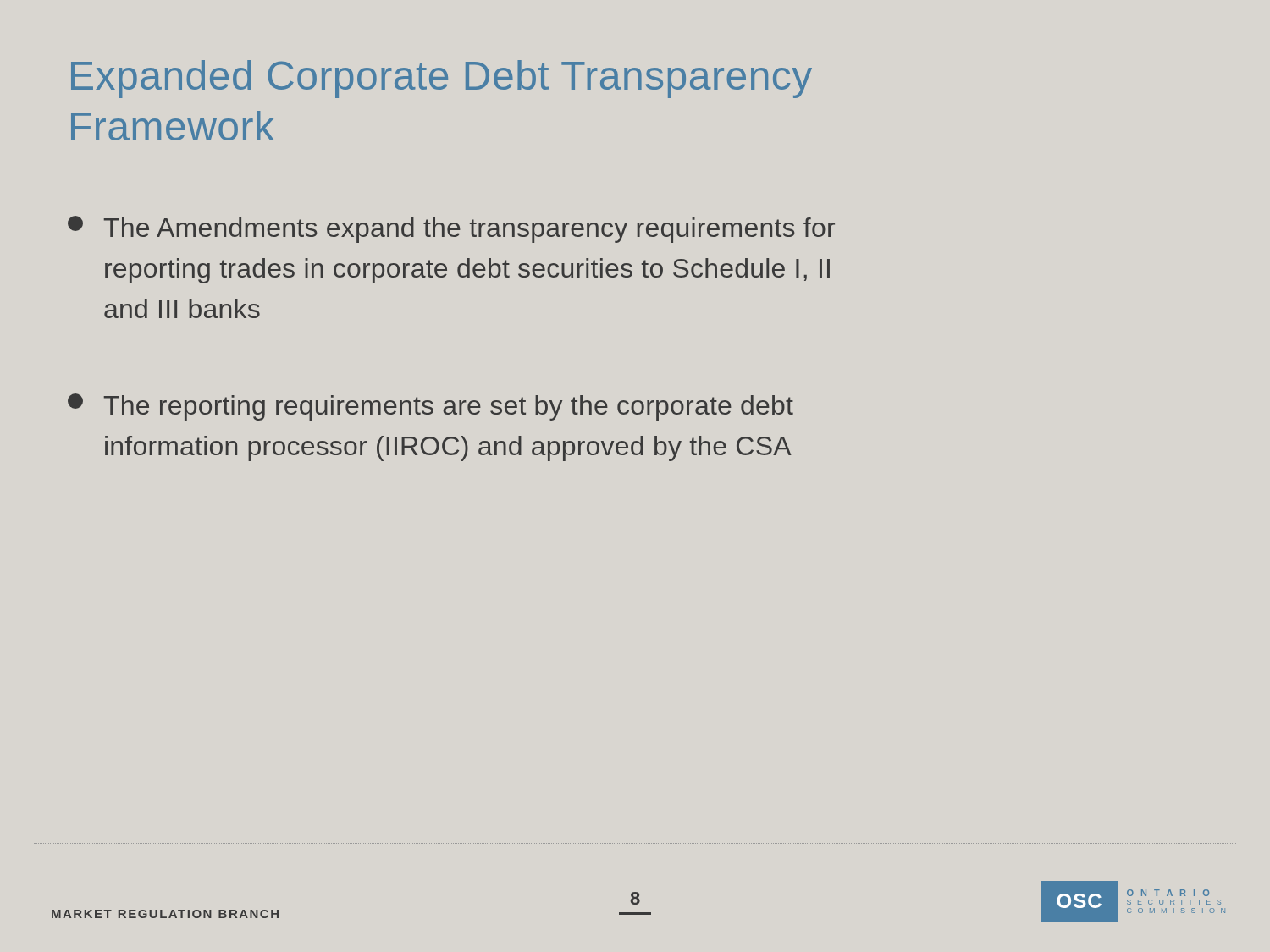This screenshot has height=952, width=1270.
Task: Locate the title that says "Expanded Corporate Debt TransparencyFramework"
Action: [x=635, y=102]
